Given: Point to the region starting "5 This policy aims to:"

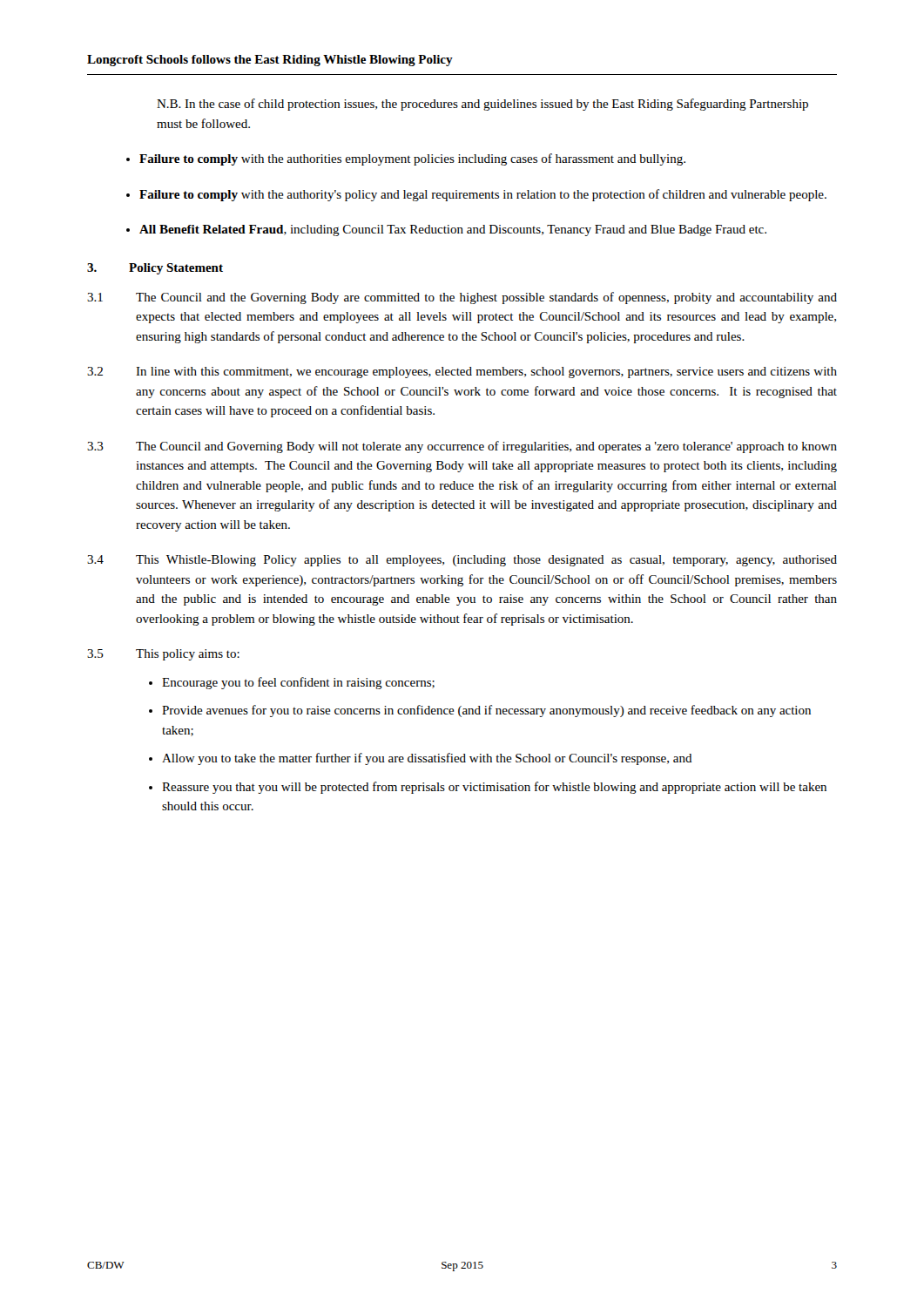Looking at the screenshot, I should [163, 655].
